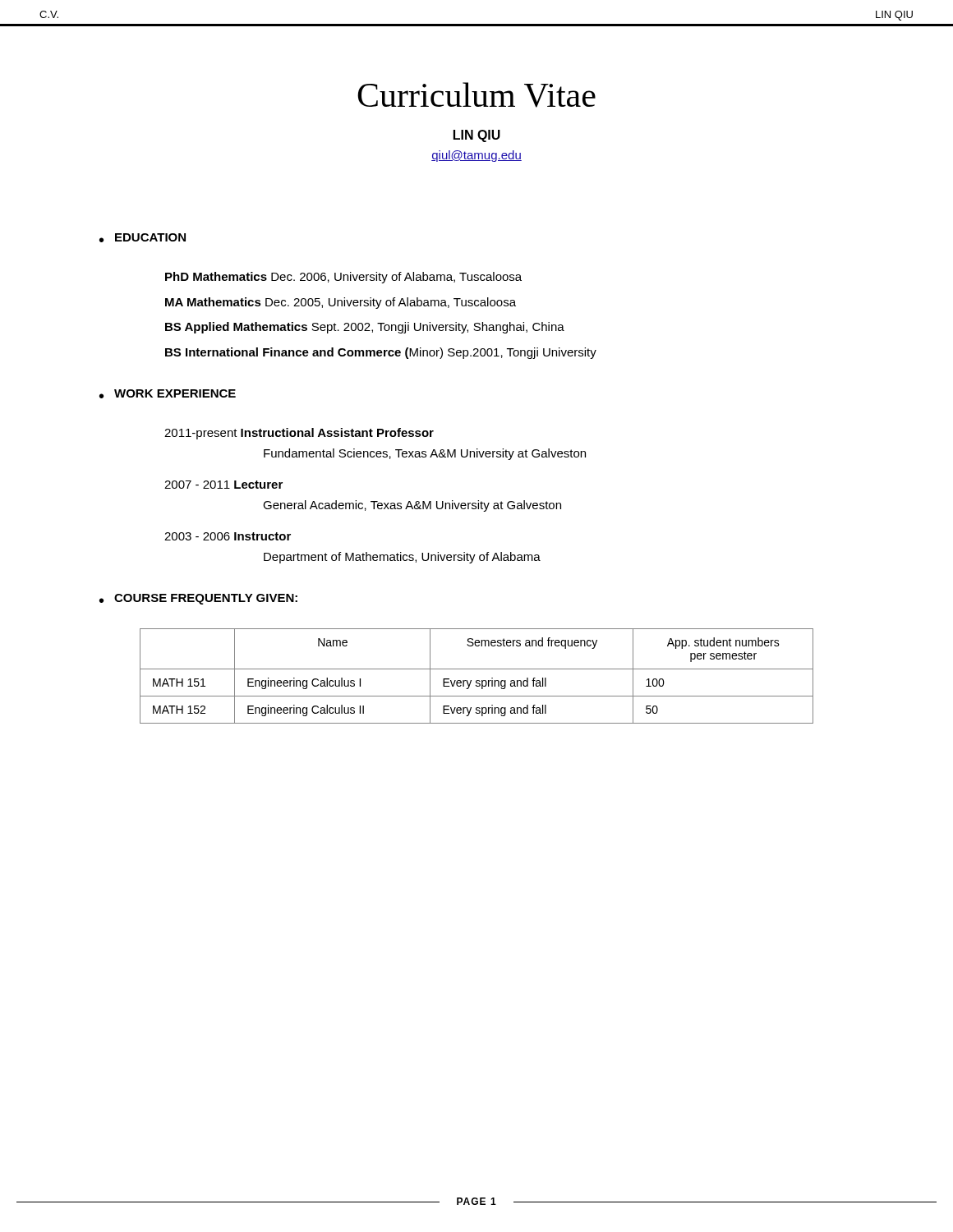
Task: Locate the title
Action: point(476,95)
